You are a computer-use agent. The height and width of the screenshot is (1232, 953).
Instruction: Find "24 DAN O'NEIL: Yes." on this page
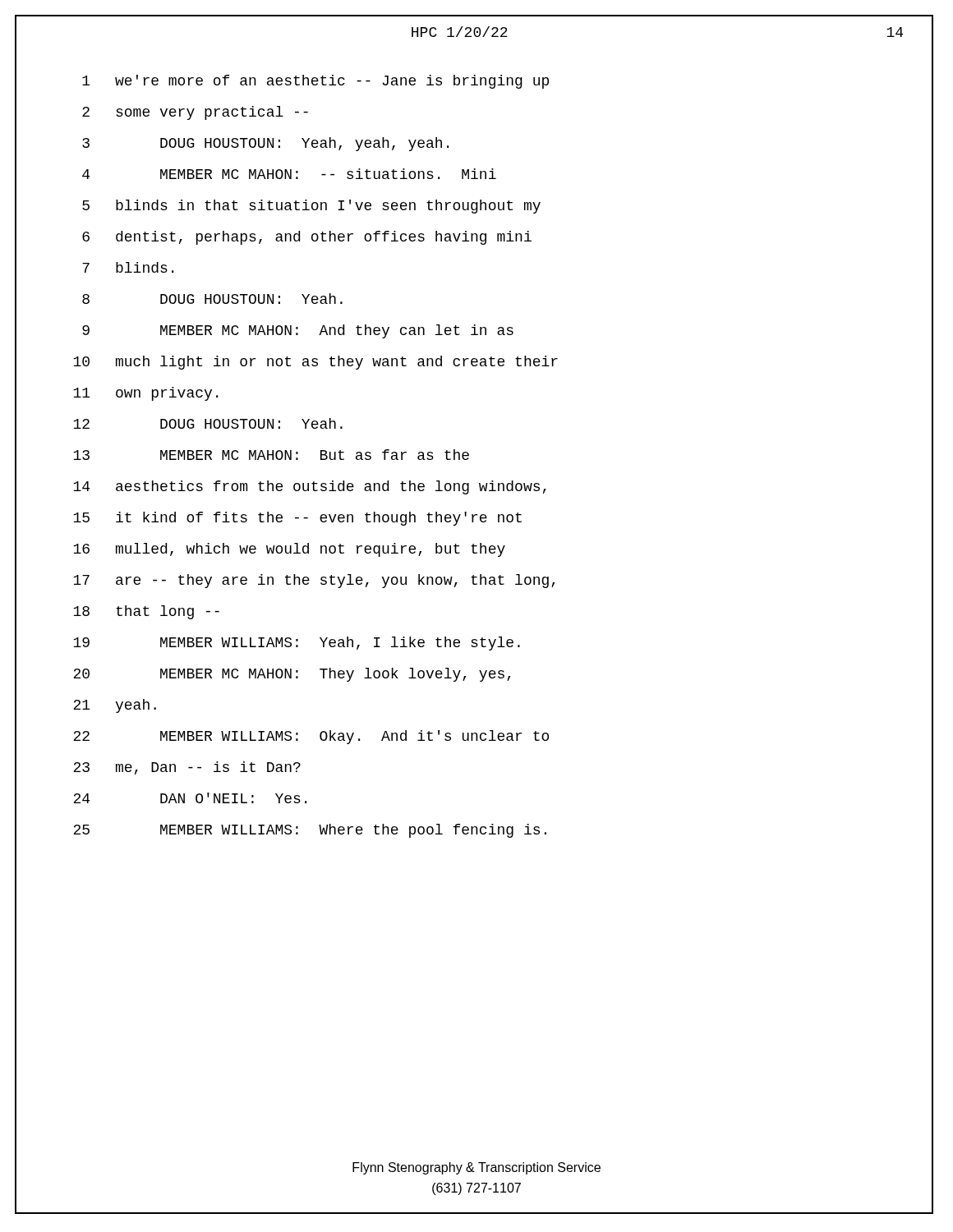pyautogui.click(x=77, y=799)
